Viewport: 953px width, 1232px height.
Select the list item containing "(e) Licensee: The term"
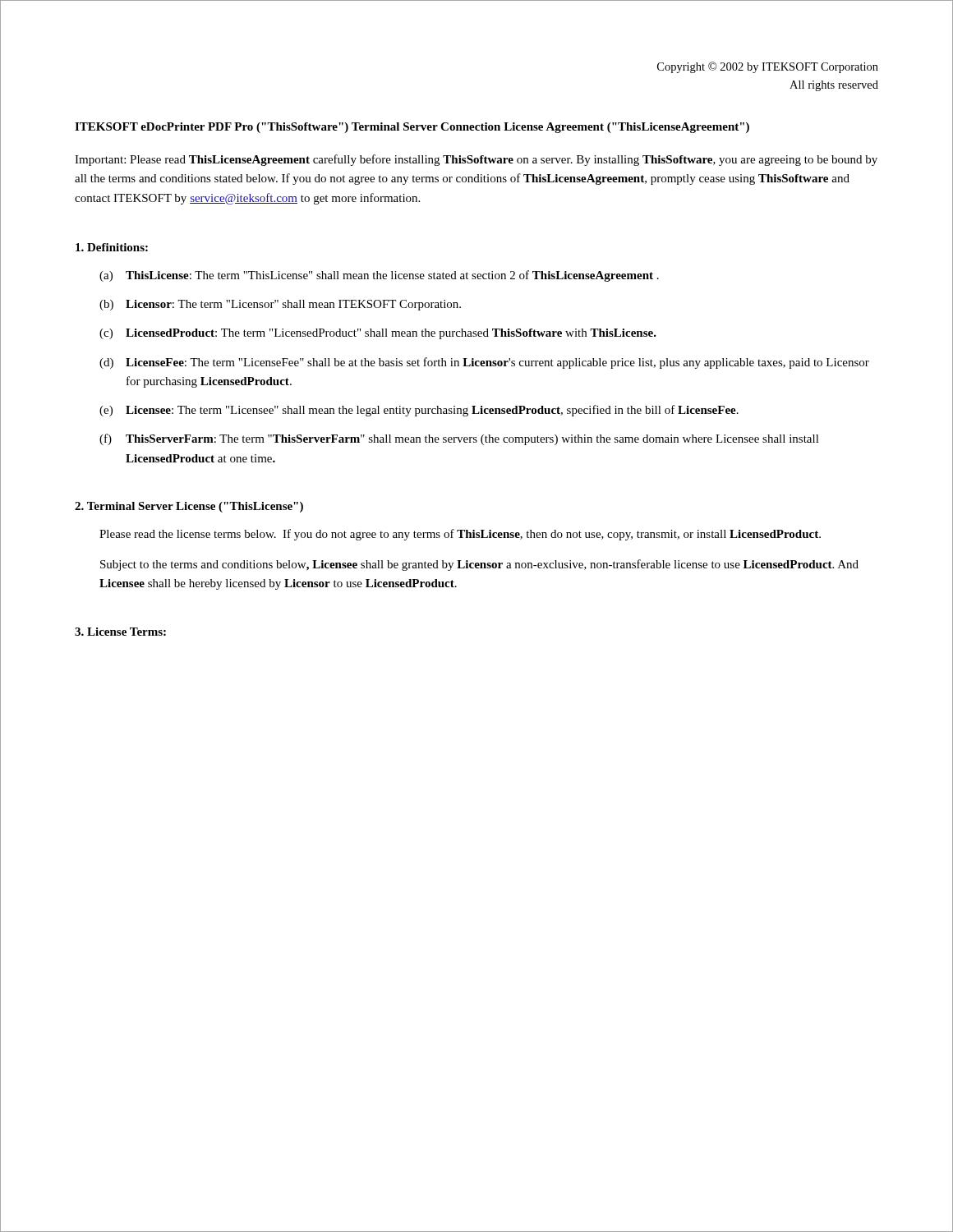click(x=489, y=410)
